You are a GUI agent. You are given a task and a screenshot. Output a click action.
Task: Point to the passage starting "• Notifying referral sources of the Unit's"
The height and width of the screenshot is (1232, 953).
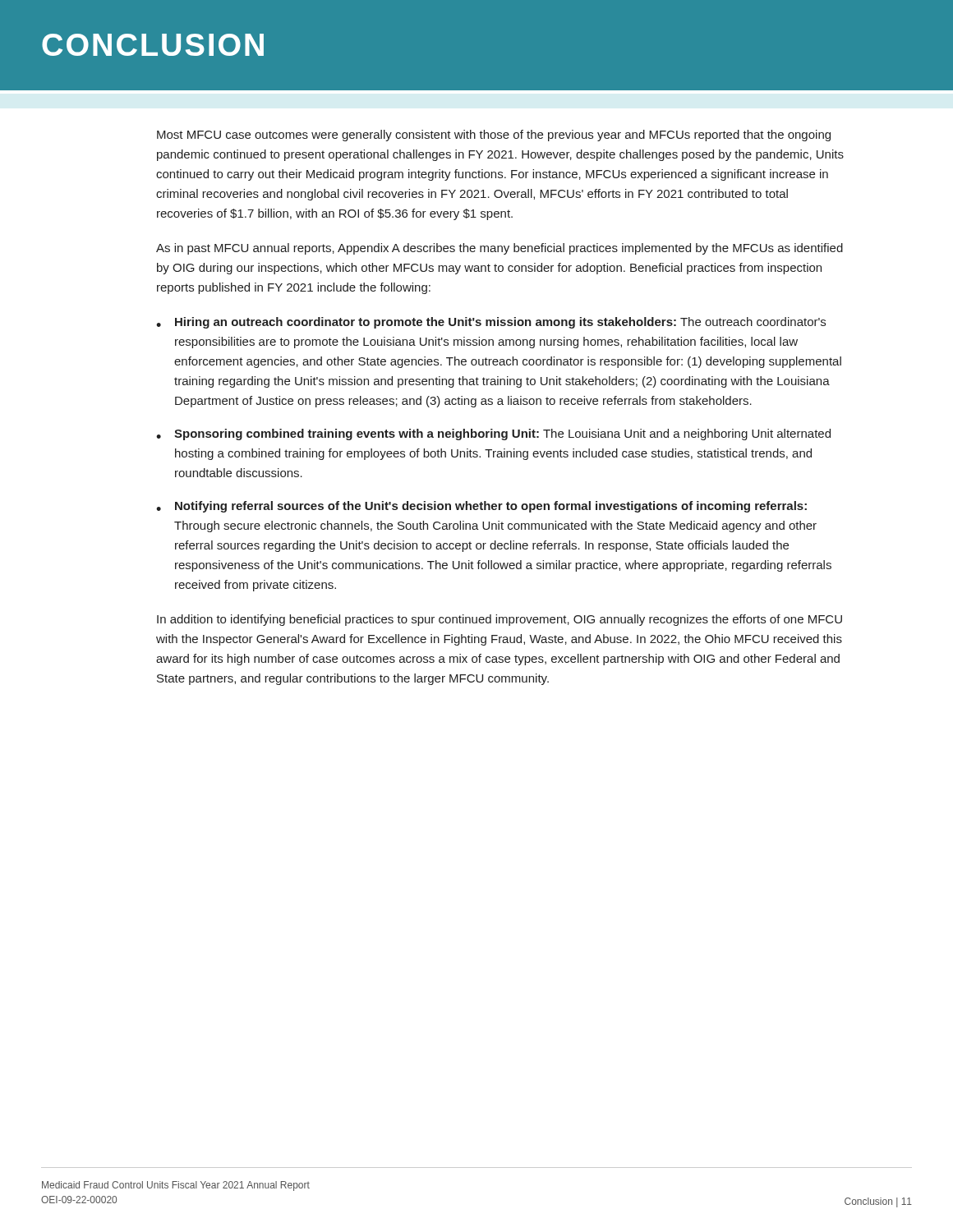501,545
